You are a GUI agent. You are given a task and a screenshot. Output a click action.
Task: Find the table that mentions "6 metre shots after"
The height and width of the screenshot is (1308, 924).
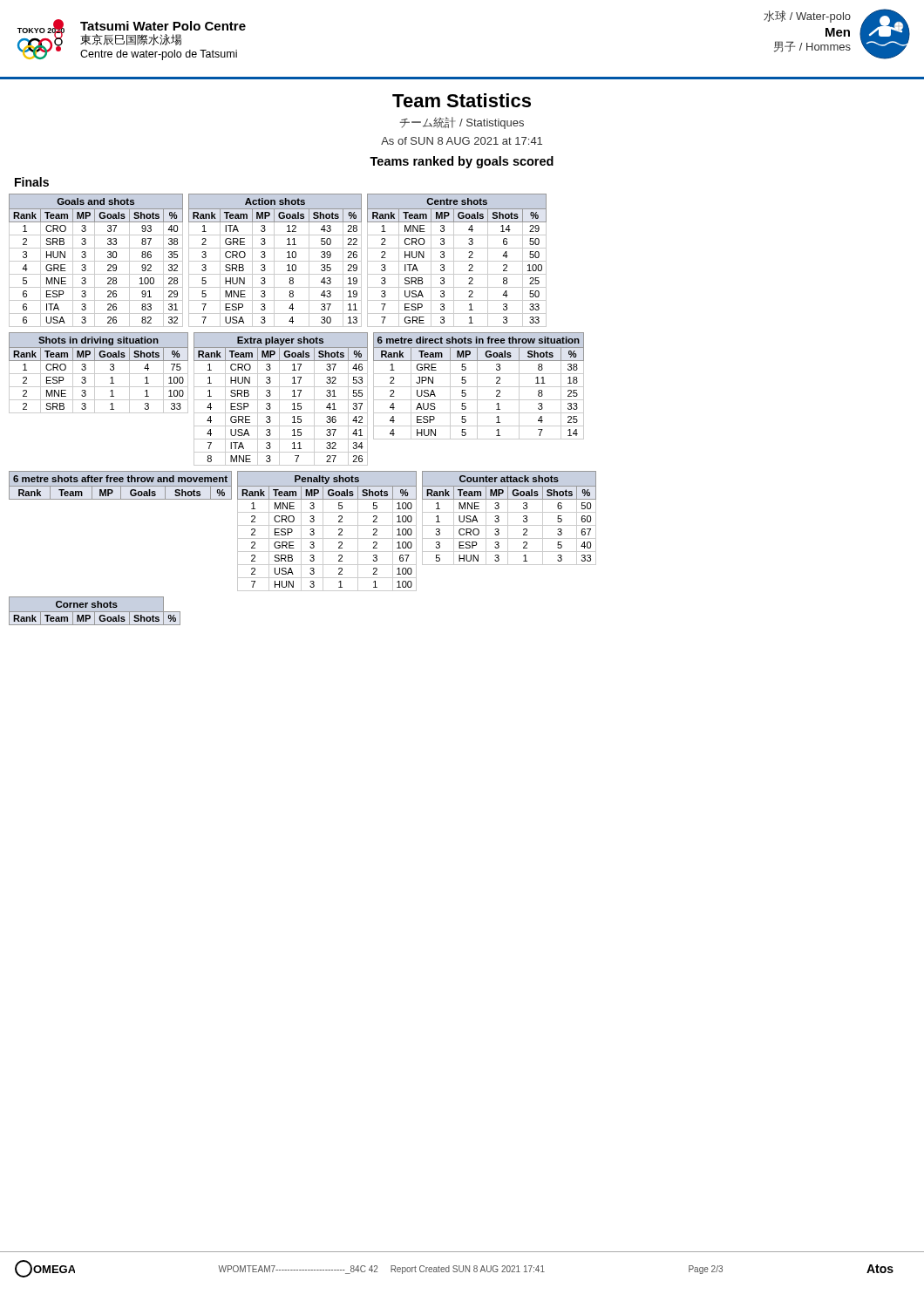pyautogui.click(x=120, y=485)
